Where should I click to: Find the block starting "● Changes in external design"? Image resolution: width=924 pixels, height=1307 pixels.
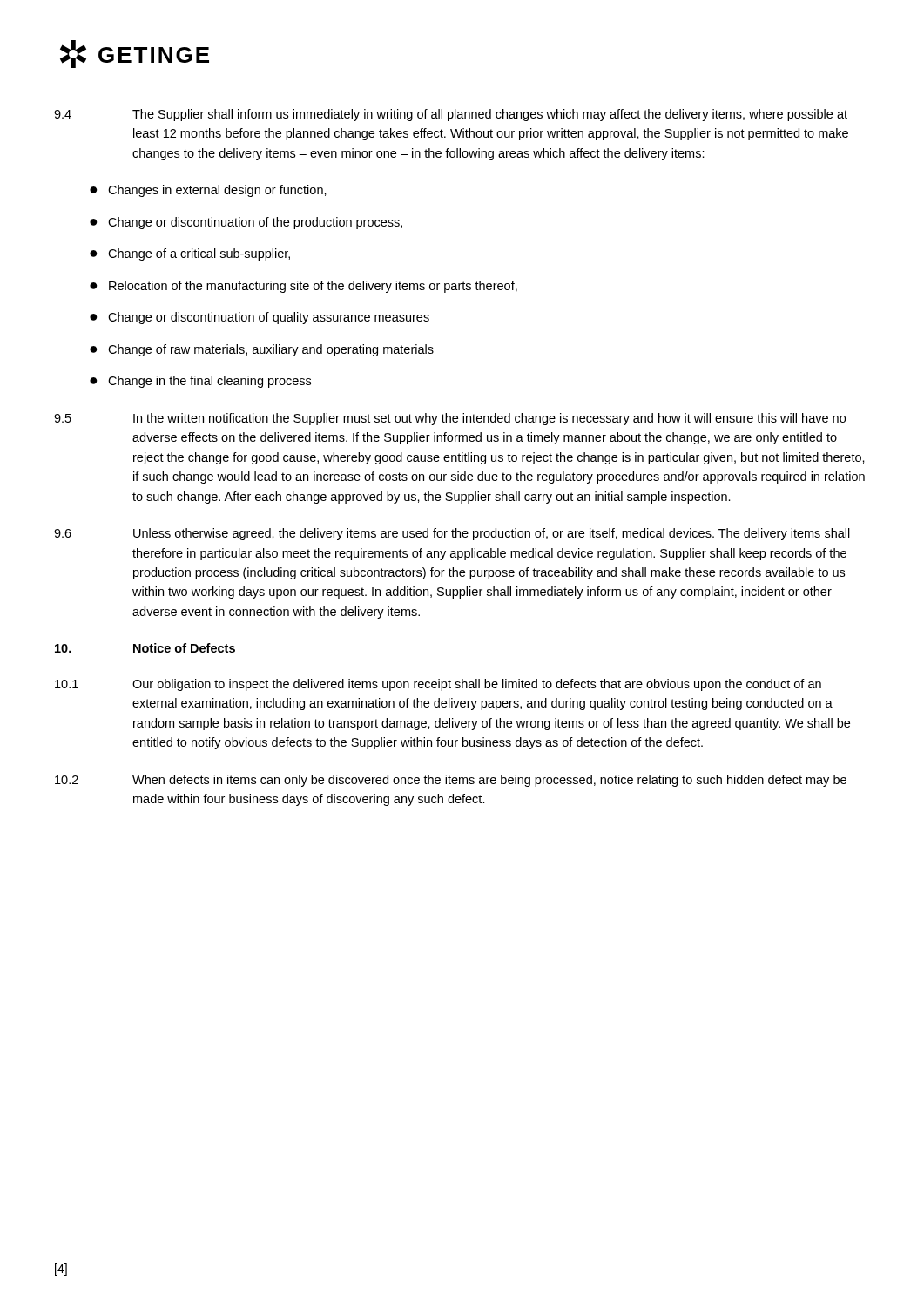[208, 190]
